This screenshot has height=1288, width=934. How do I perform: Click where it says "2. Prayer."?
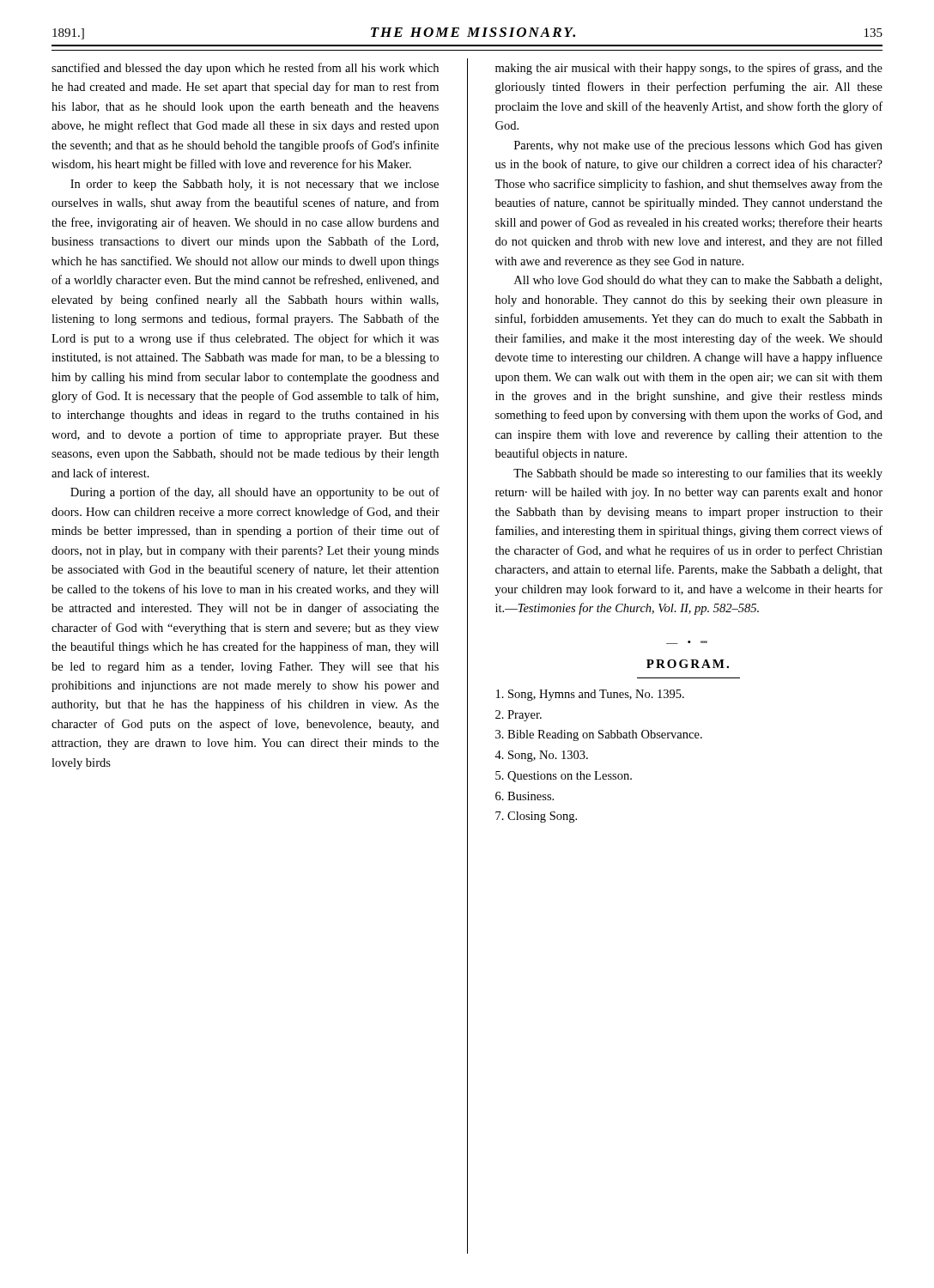click(x=519, y=714)
